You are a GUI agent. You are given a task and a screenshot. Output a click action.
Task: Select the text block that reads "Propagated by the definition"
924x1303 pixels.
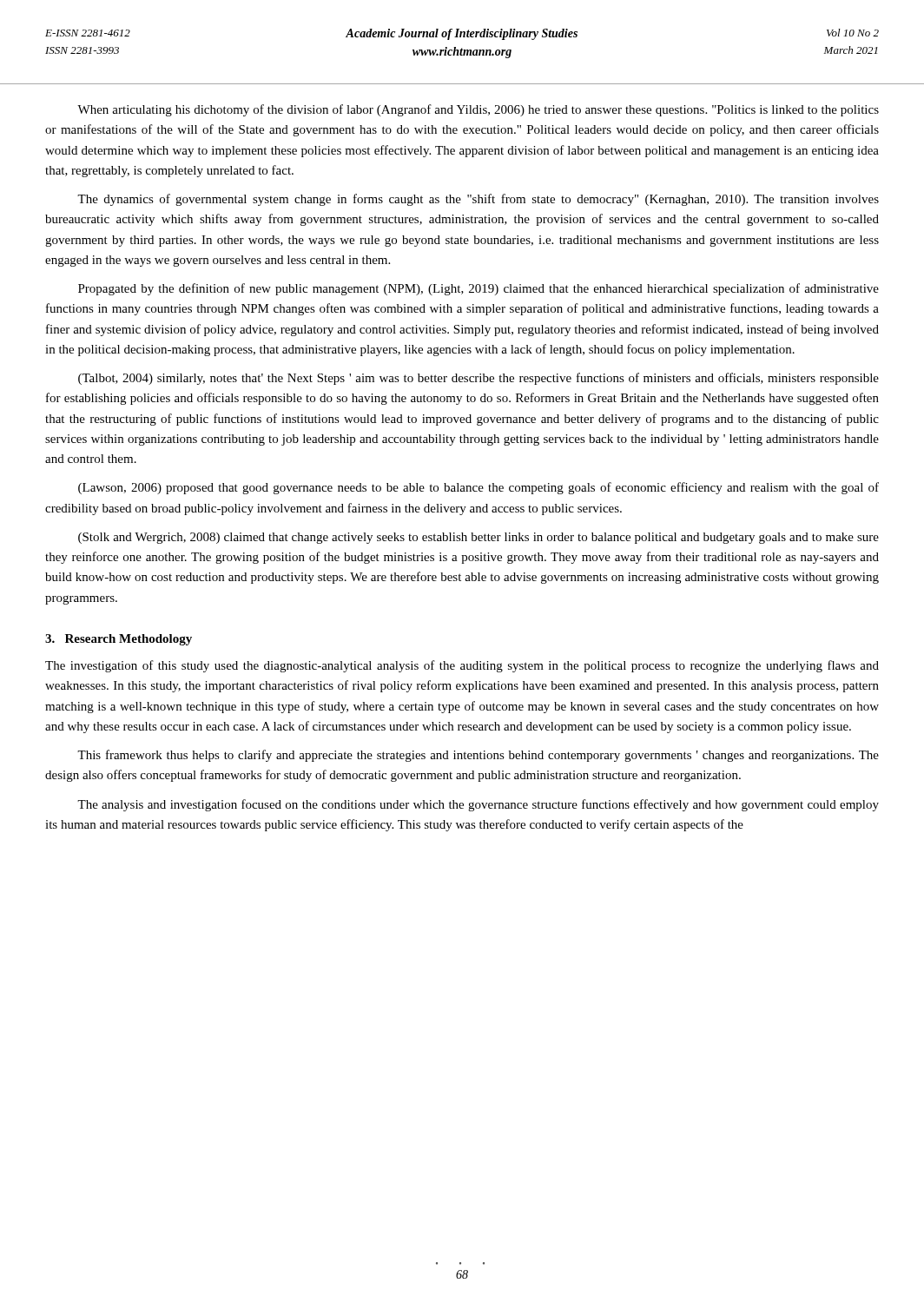click(x=462, y=319)
